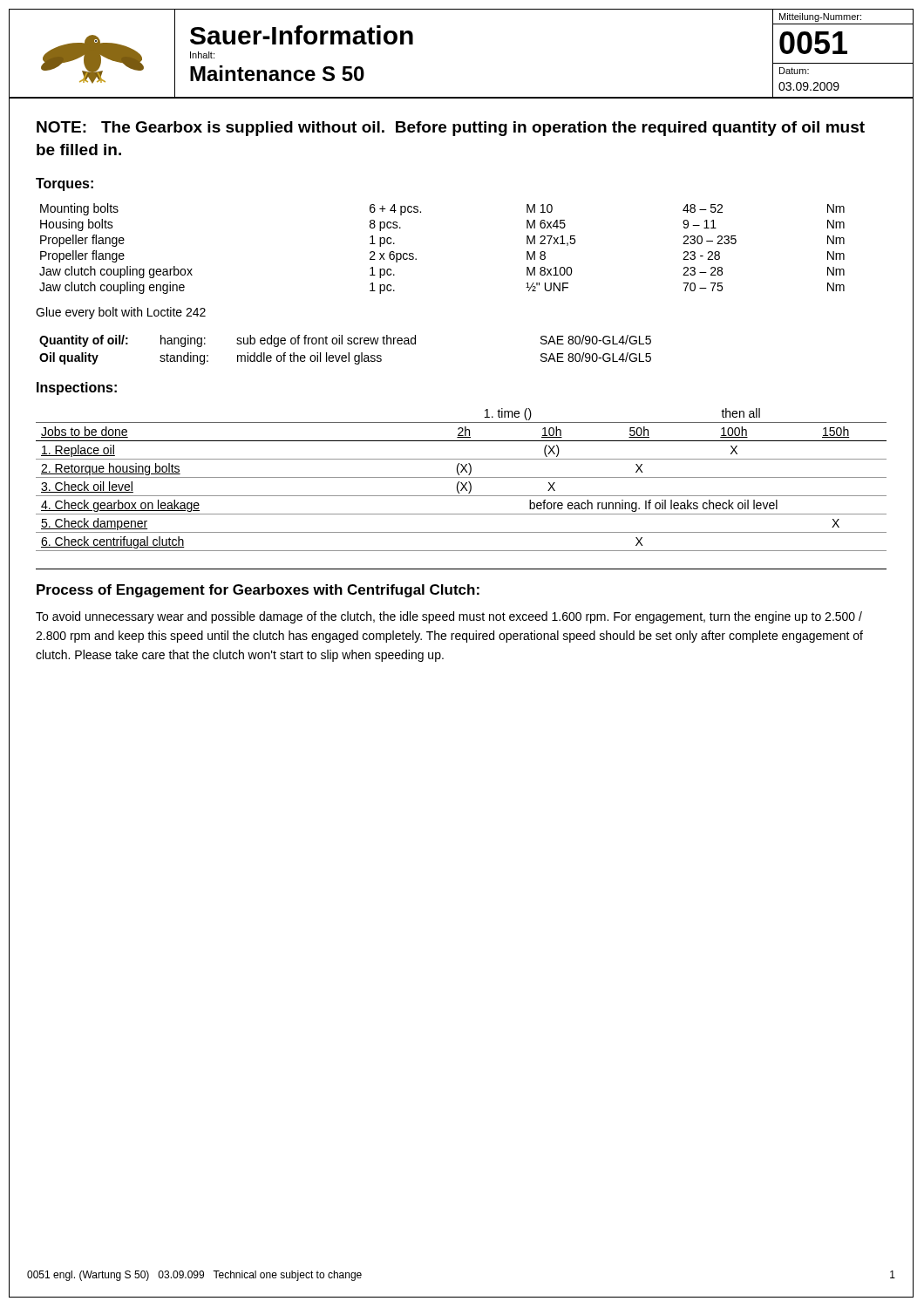Select the text starting "To avoid unnecessary wear and possible damage"
924x1308 pixels.
click(461, 636)
